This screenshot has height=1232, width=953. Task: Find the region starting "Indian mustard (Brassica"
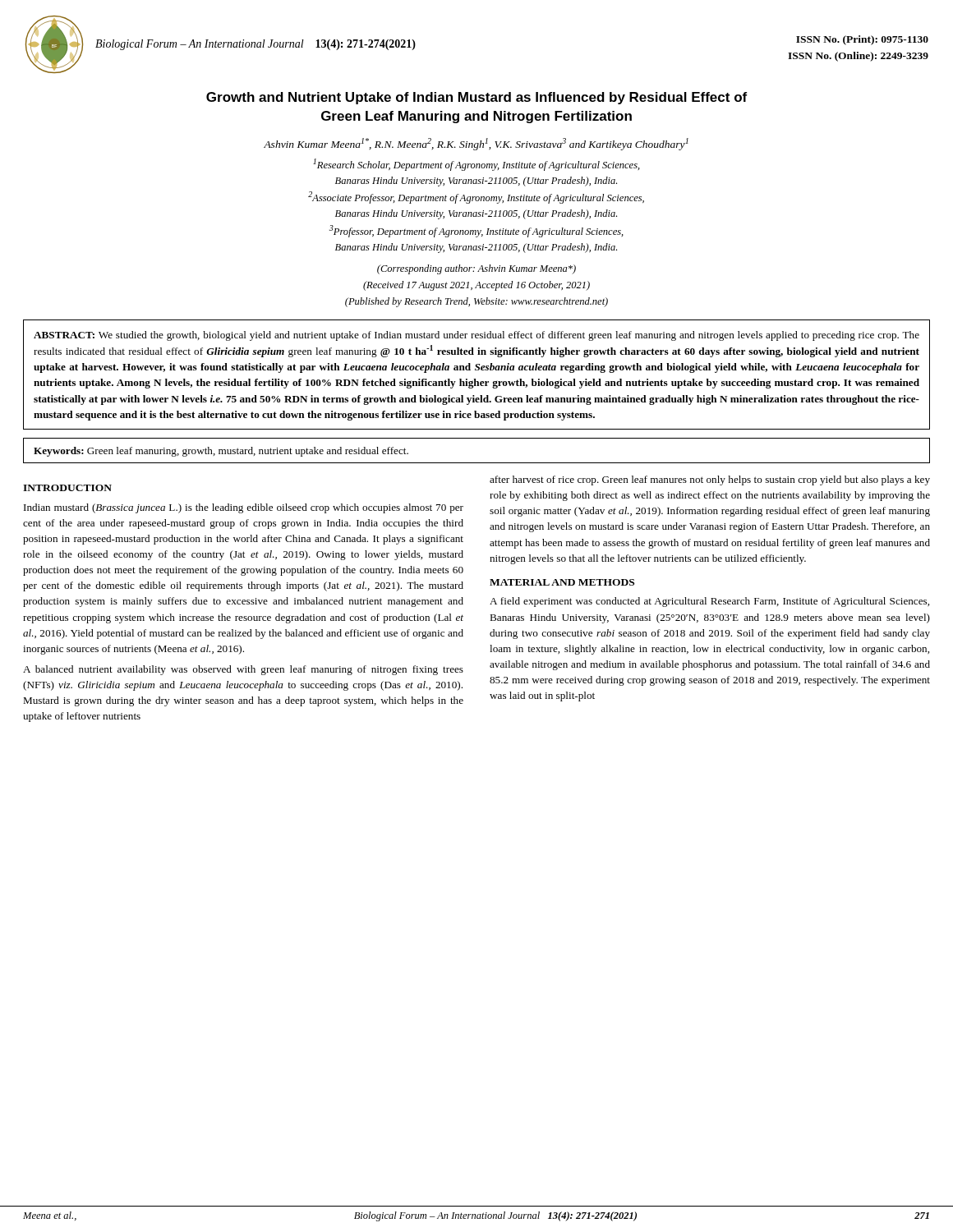coord(243,612)
